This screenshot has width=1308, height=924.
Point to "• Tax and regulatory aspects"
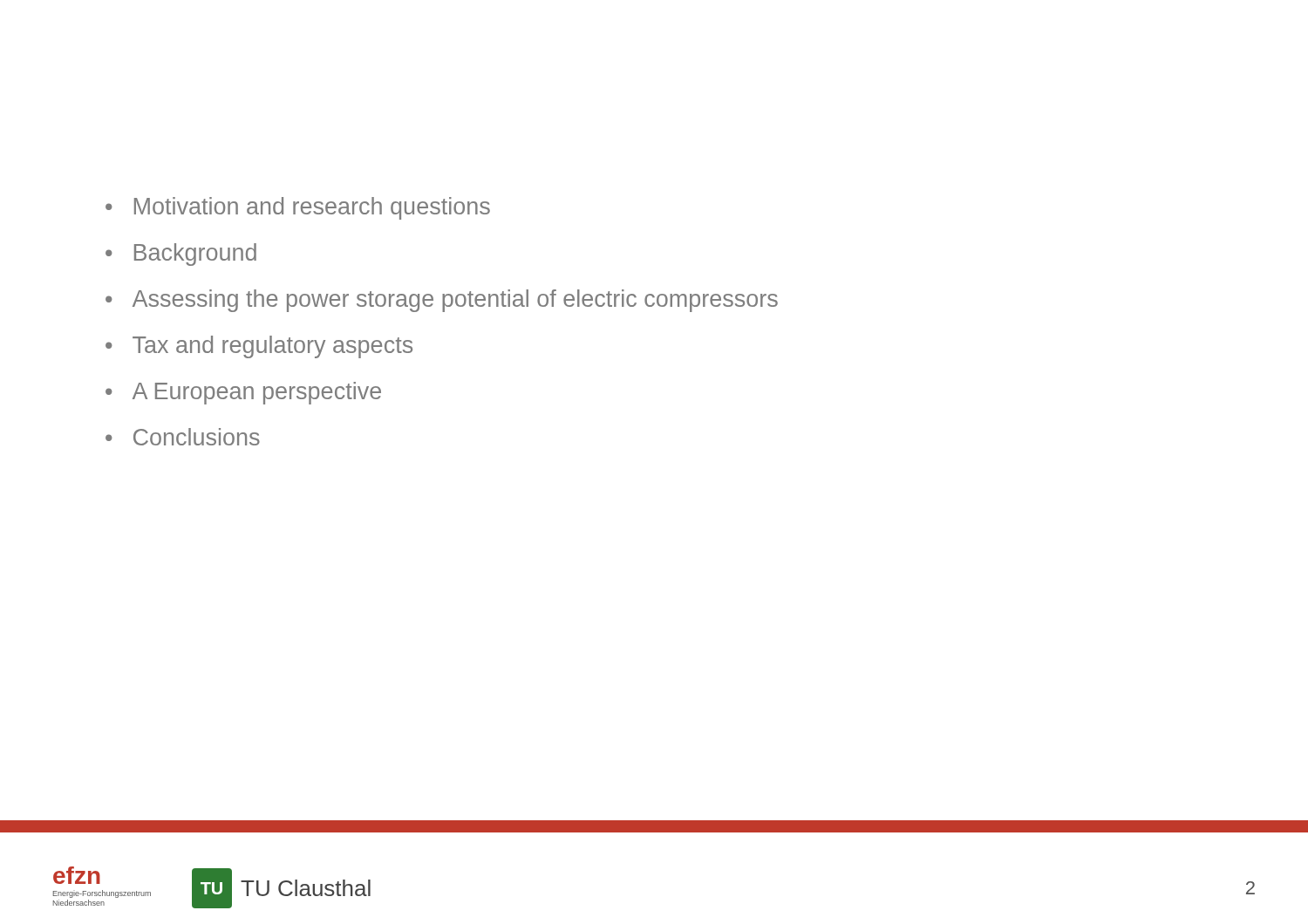[x=259, y=346]
